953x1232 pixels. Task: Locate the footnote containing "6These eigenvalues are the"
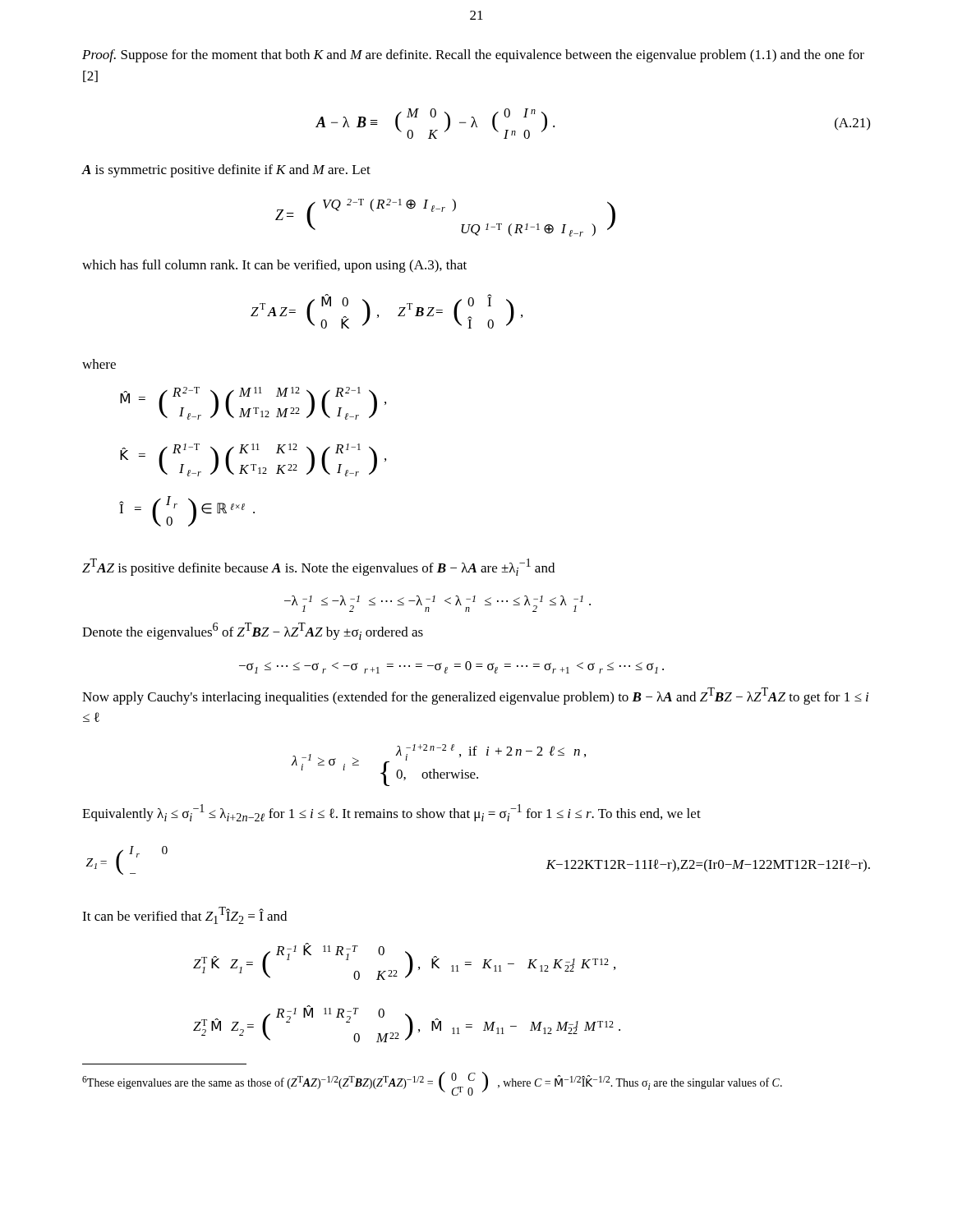(x=432, y=1084)
